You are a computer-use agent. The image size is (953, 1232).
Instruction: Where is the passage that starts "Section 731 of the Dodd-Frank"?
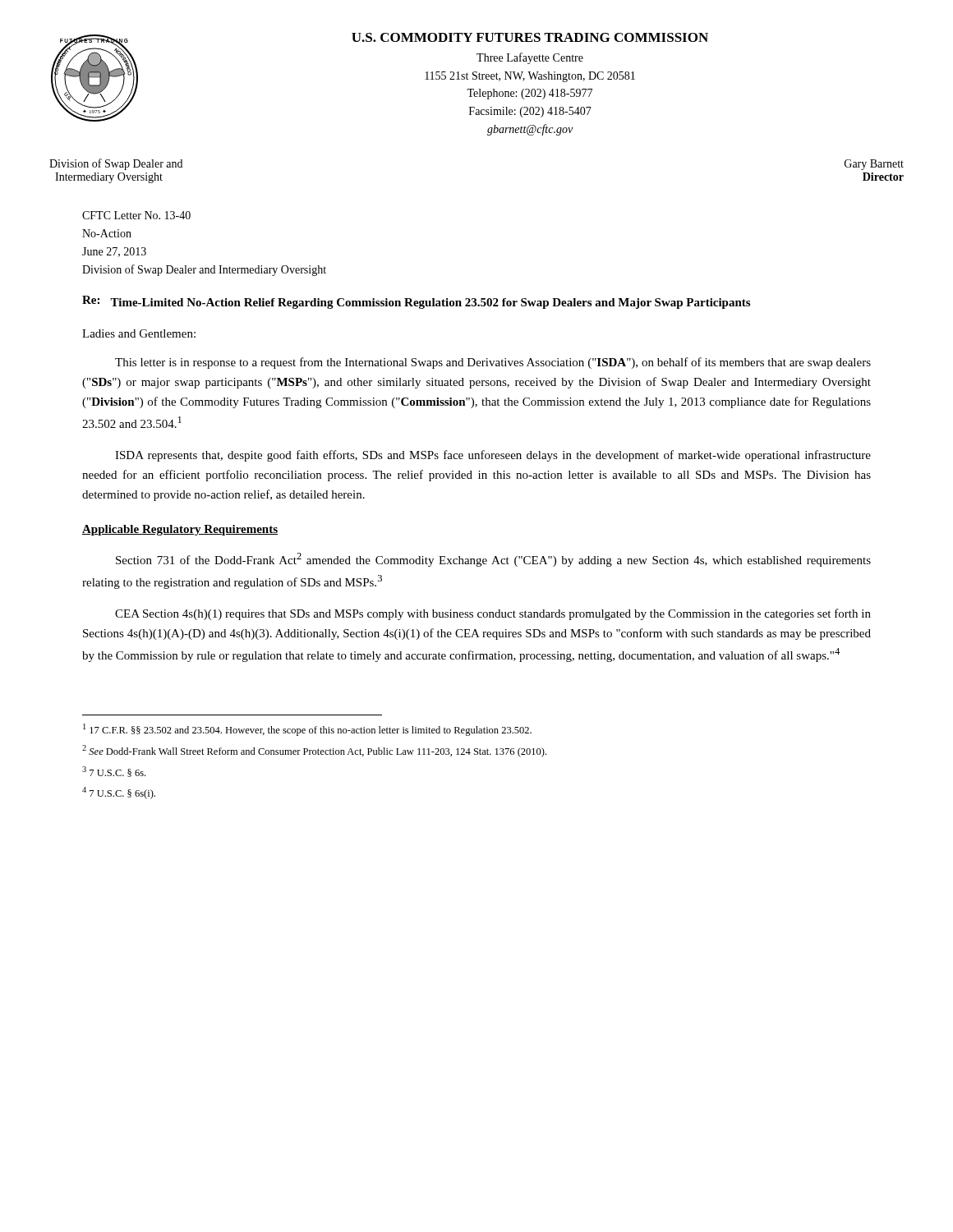point(476,569)
